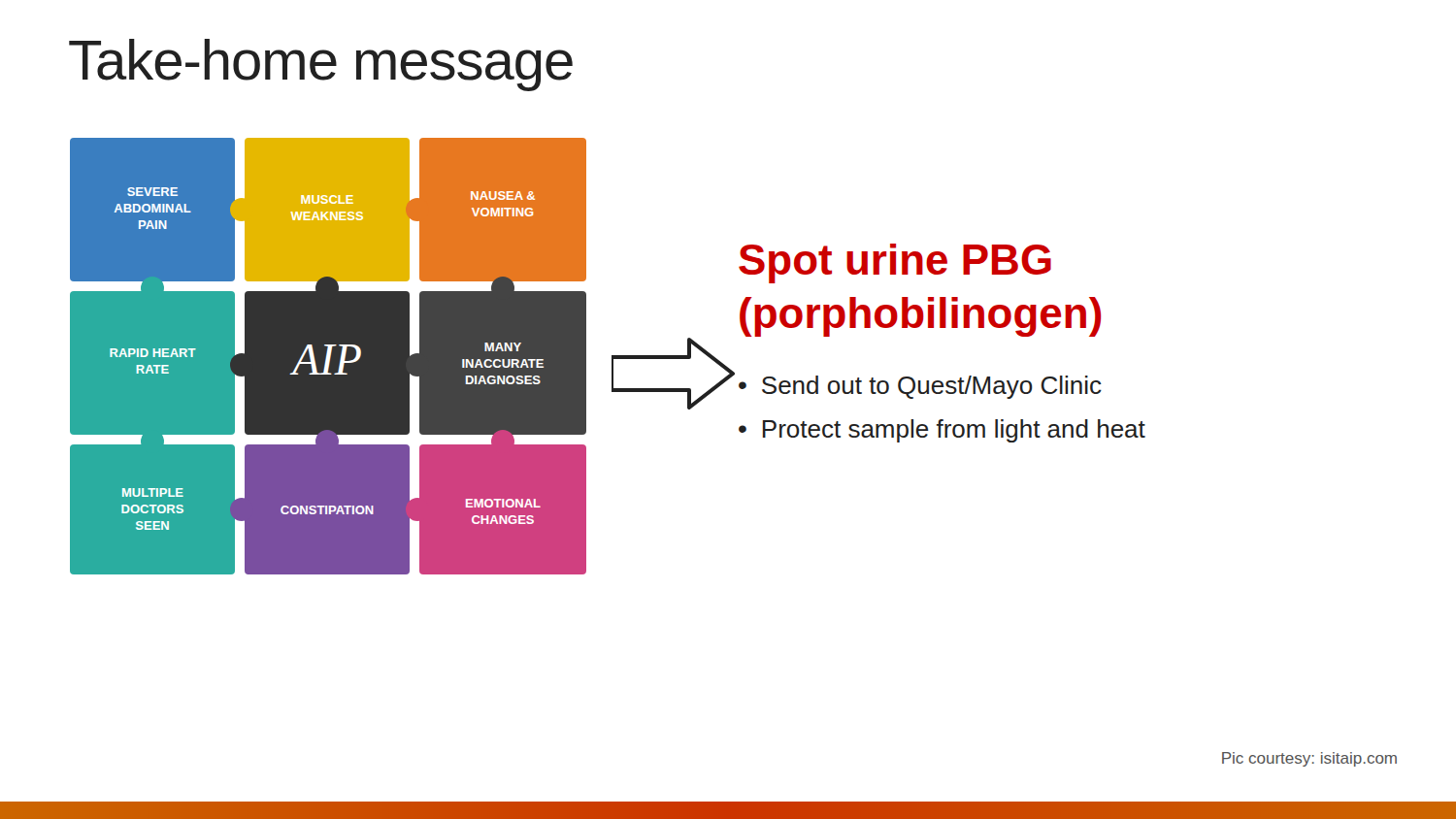Image resolution: width=1456 pixels, height=819 pixels.
Task: Navigate to the region starting "Send out to Quest/Mayo Clinic"
Action: (x=931, y=385)
